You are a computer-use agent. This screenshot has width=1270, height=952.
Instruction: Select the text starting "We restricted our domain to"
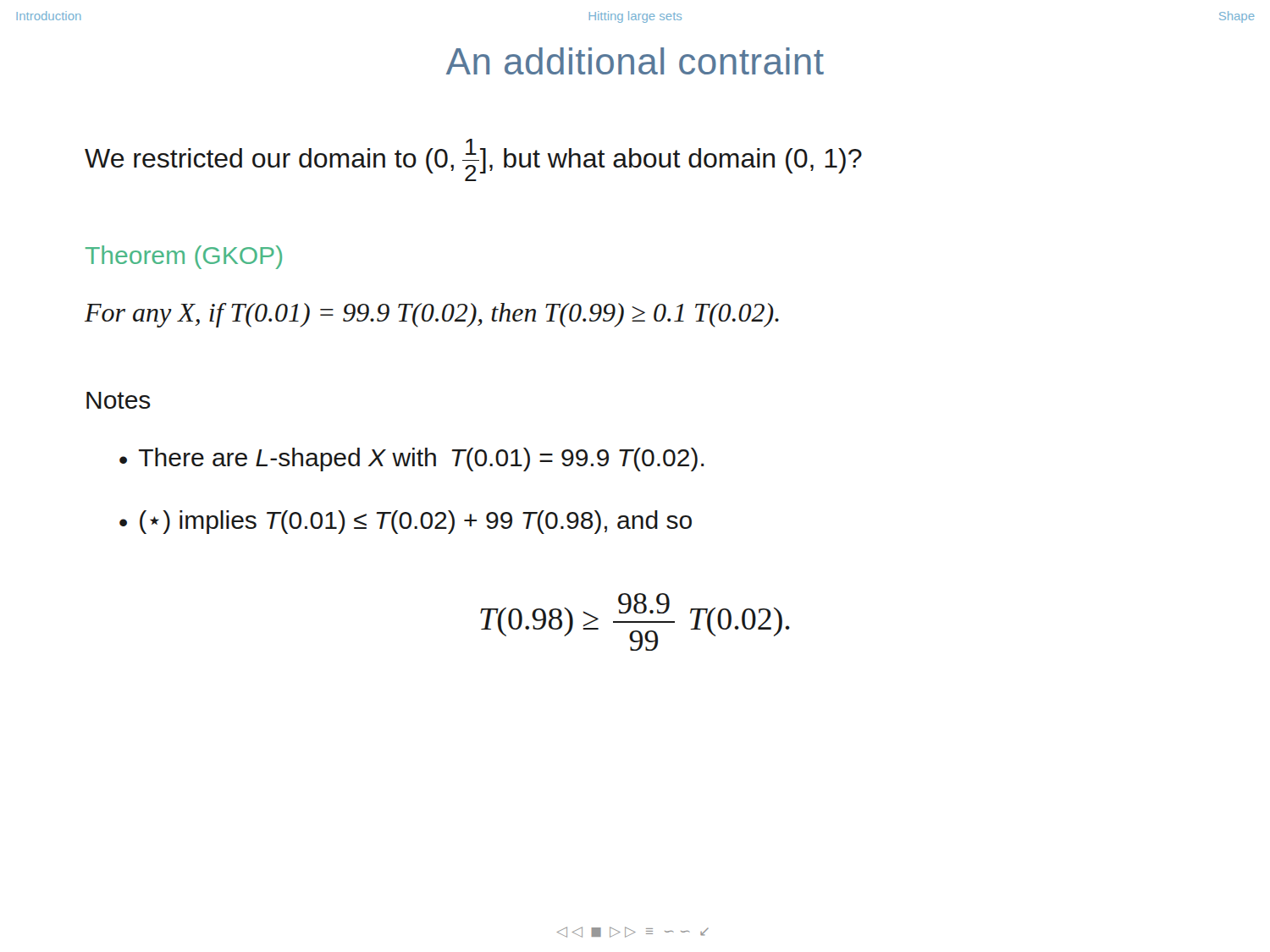coord(474,160)
